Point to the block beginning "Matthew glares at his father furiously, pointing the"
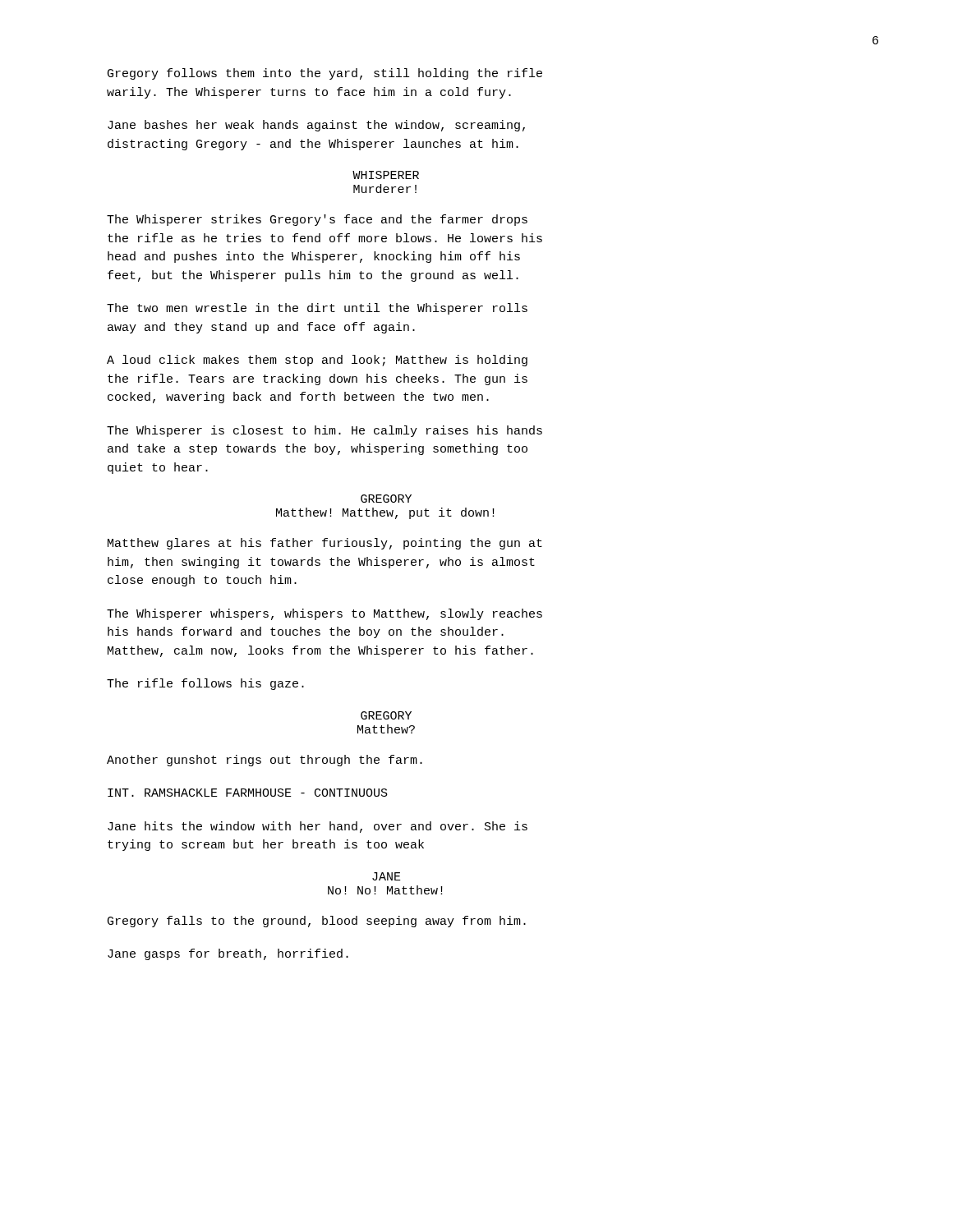The width and height of the screenshot is (953, 1232). click(x=325, y=563)
